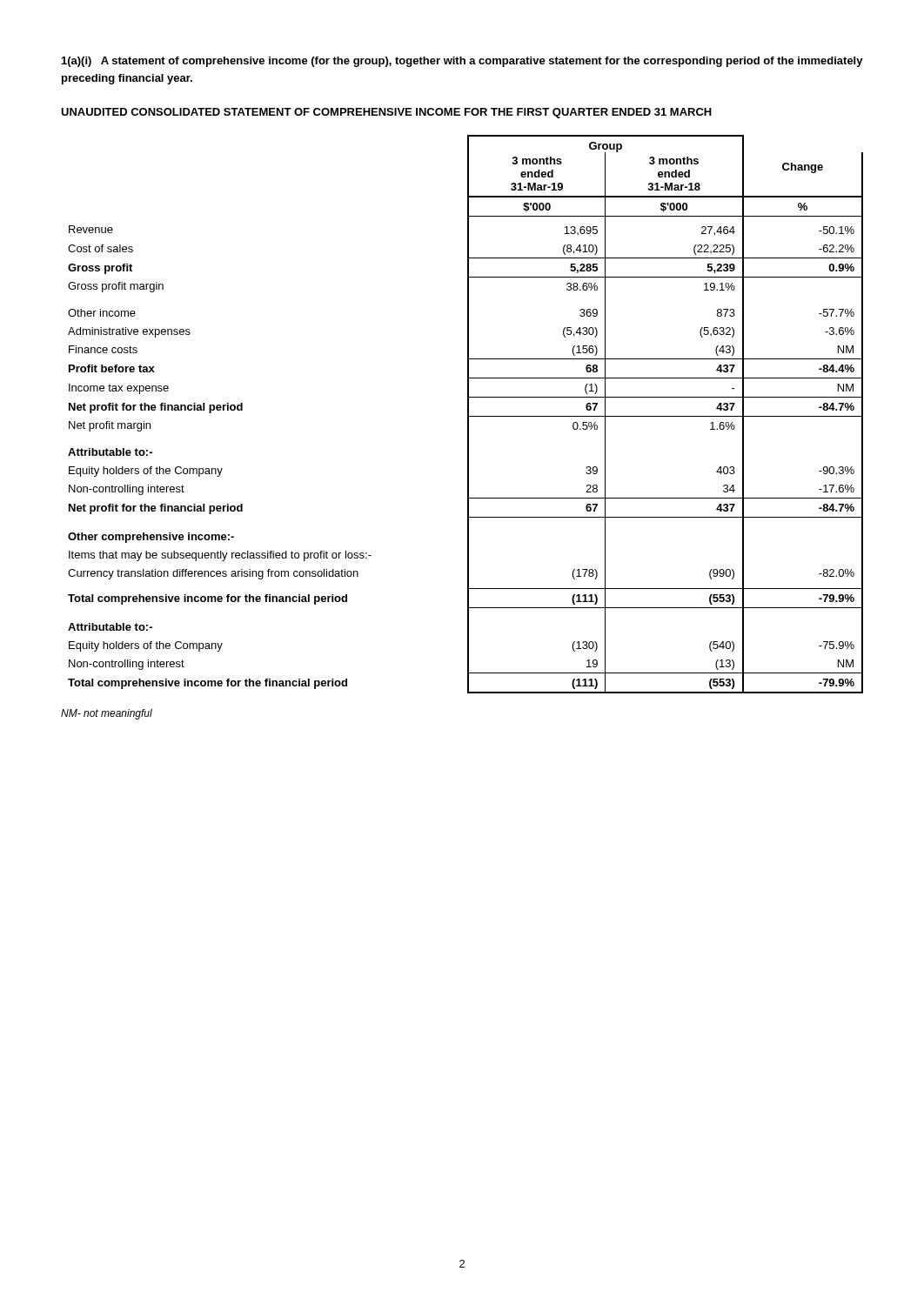This screenshot has height=1305, width=924.
Task: Click on the table containing "Total comprehensive income for"
Action: pyautogui.click(x=462, y=414)
